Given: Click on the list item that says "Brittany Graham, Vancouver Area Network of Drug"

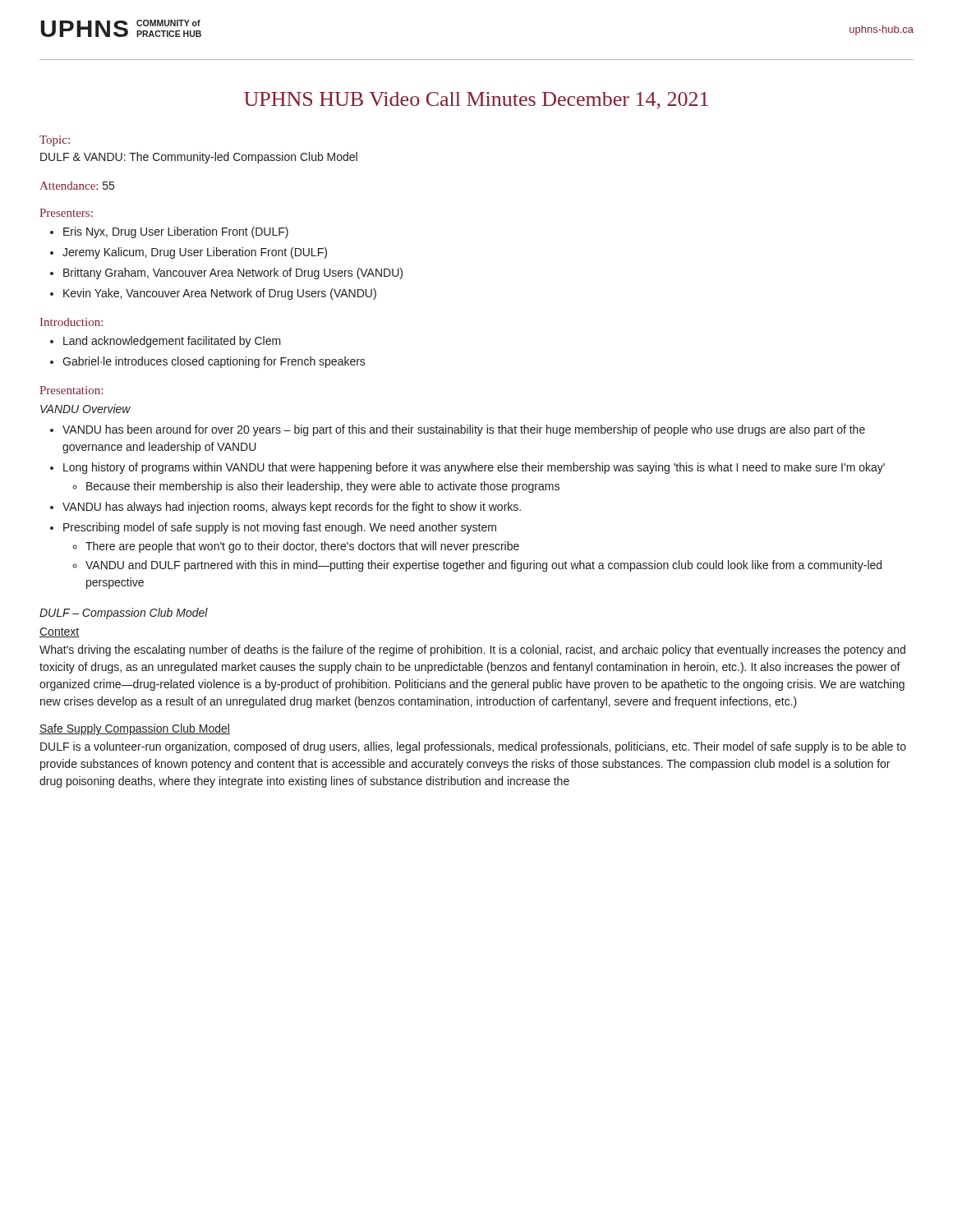Looking at the screenshot, I should (233, 273).
